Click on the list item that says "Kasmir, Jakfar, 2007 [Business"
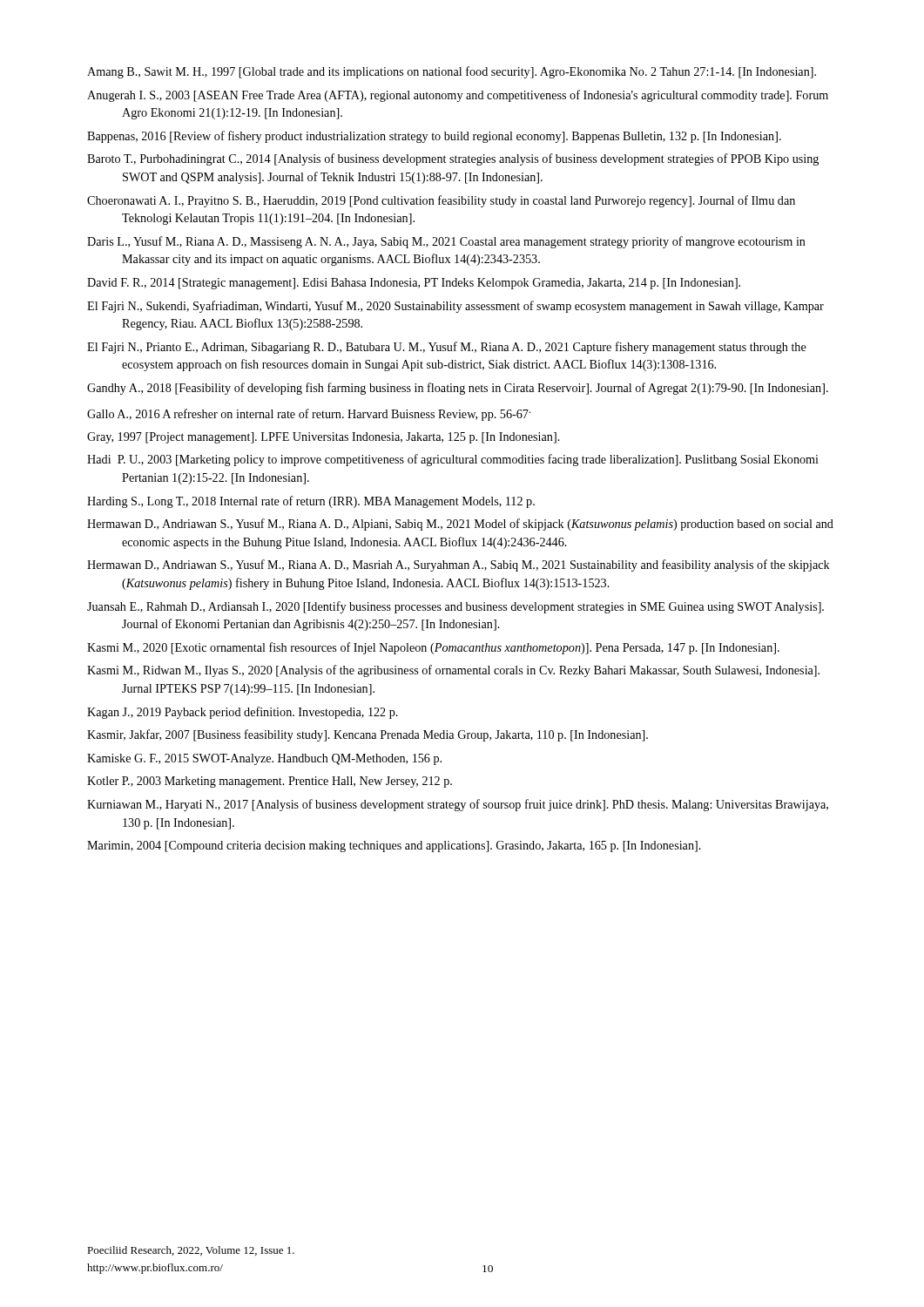Screen dimensions: 1307x924 pyautogui.click(x=368, y=735)
